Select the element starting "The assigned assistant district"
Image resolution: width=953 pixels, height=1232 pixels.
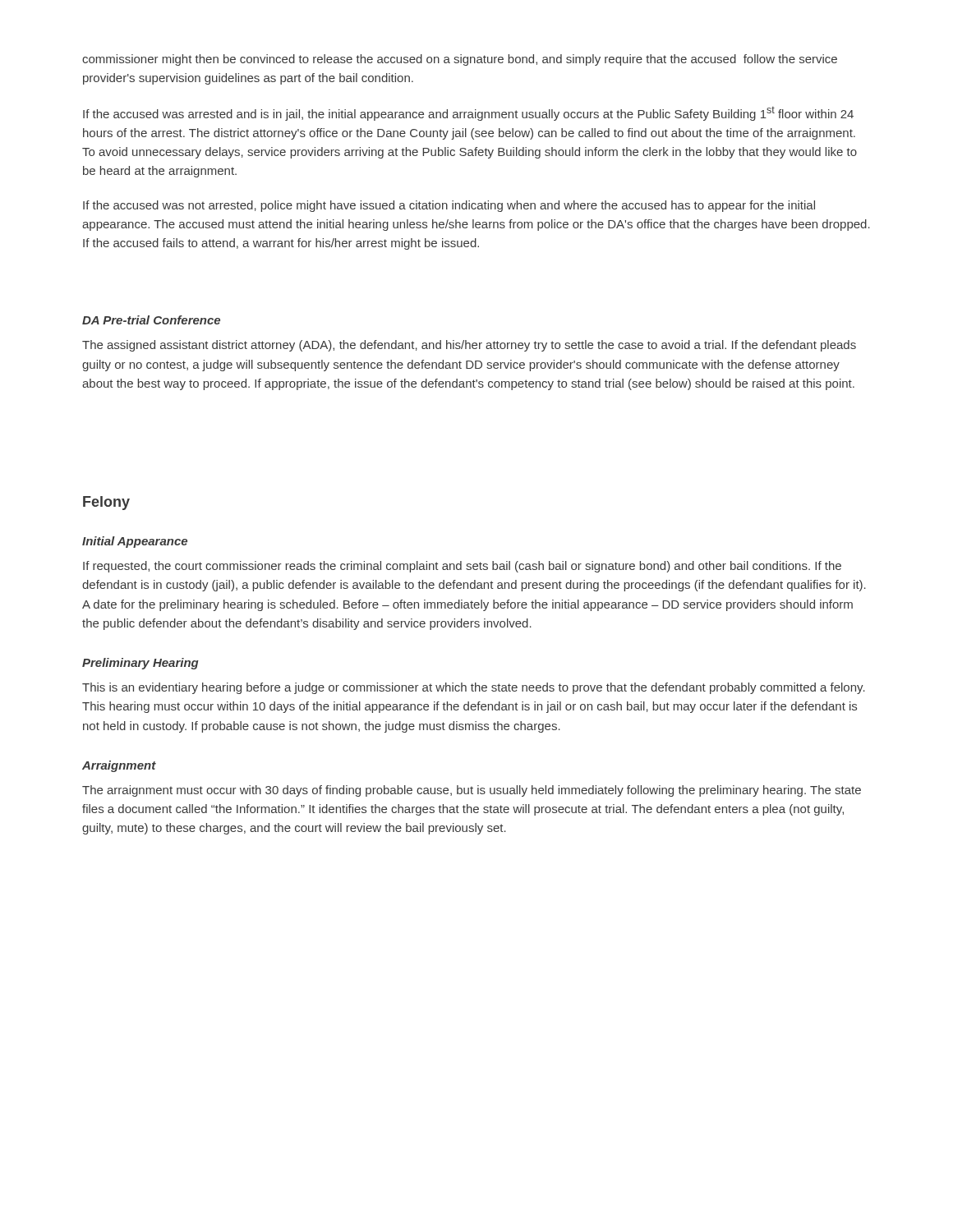(x=469, y=364)
